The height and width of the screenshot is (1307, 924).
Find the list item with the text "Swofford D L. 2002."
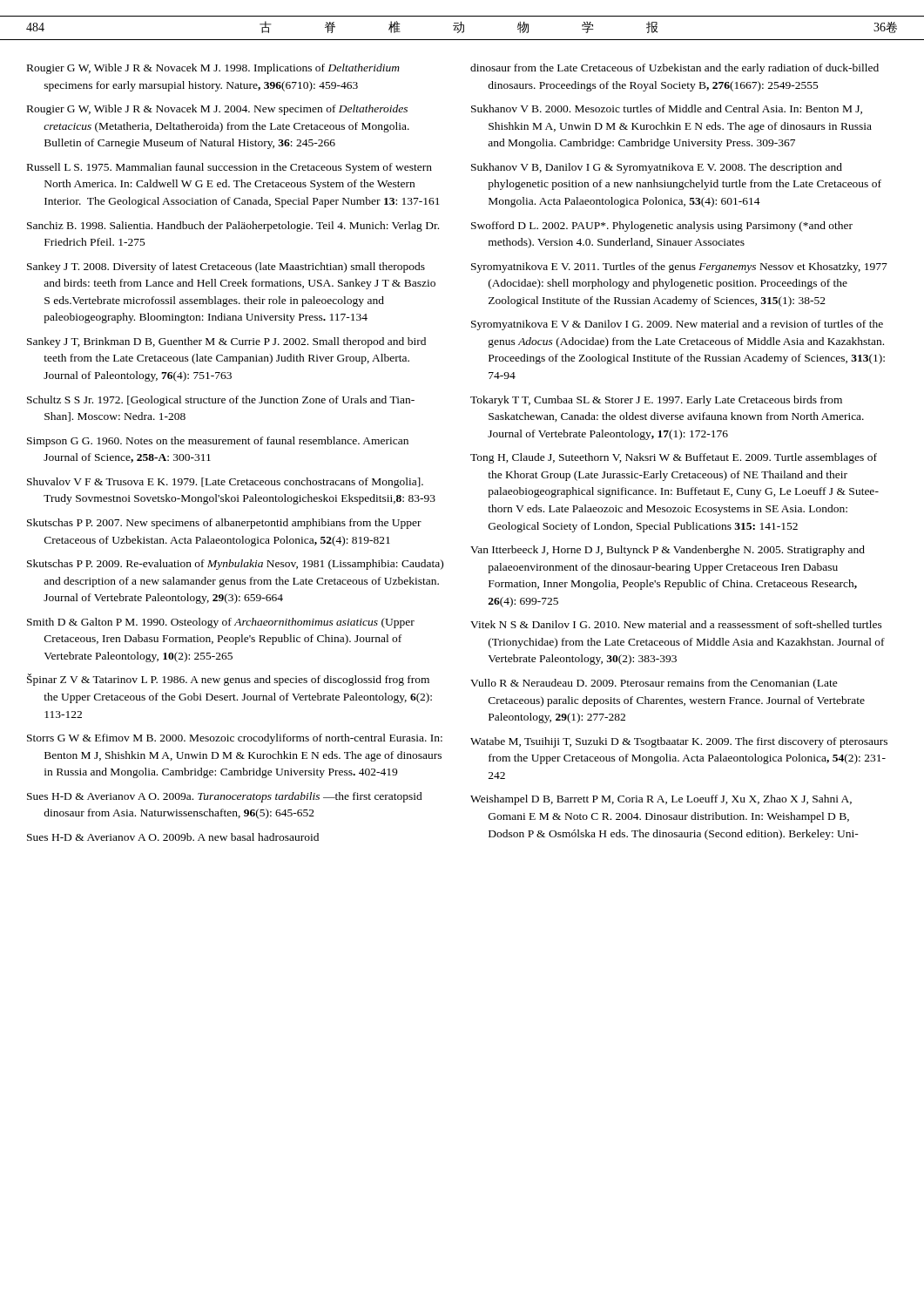(x=661, y=233)
